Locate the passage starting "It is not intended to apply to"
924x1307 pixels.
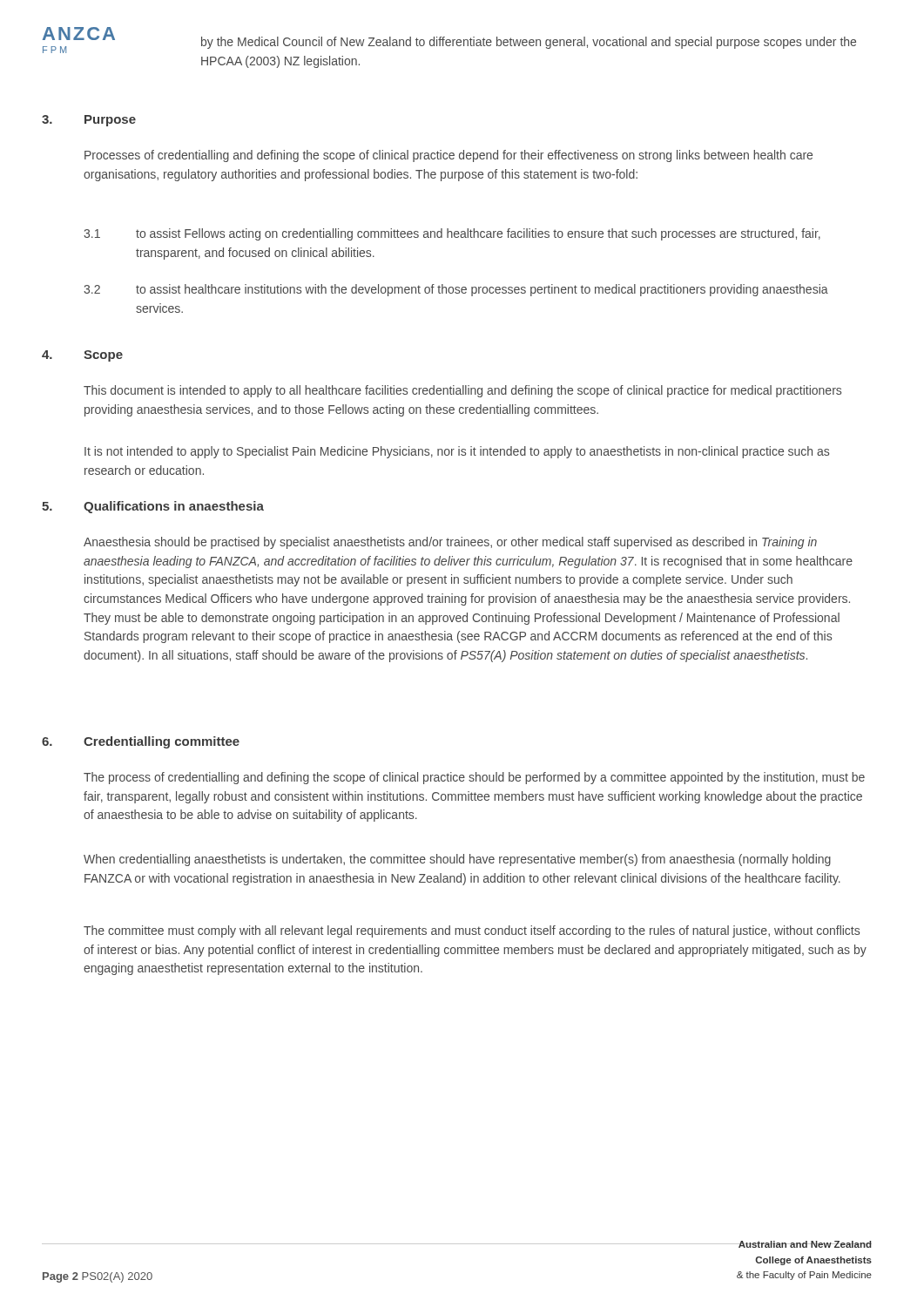(x=457, y=461)
